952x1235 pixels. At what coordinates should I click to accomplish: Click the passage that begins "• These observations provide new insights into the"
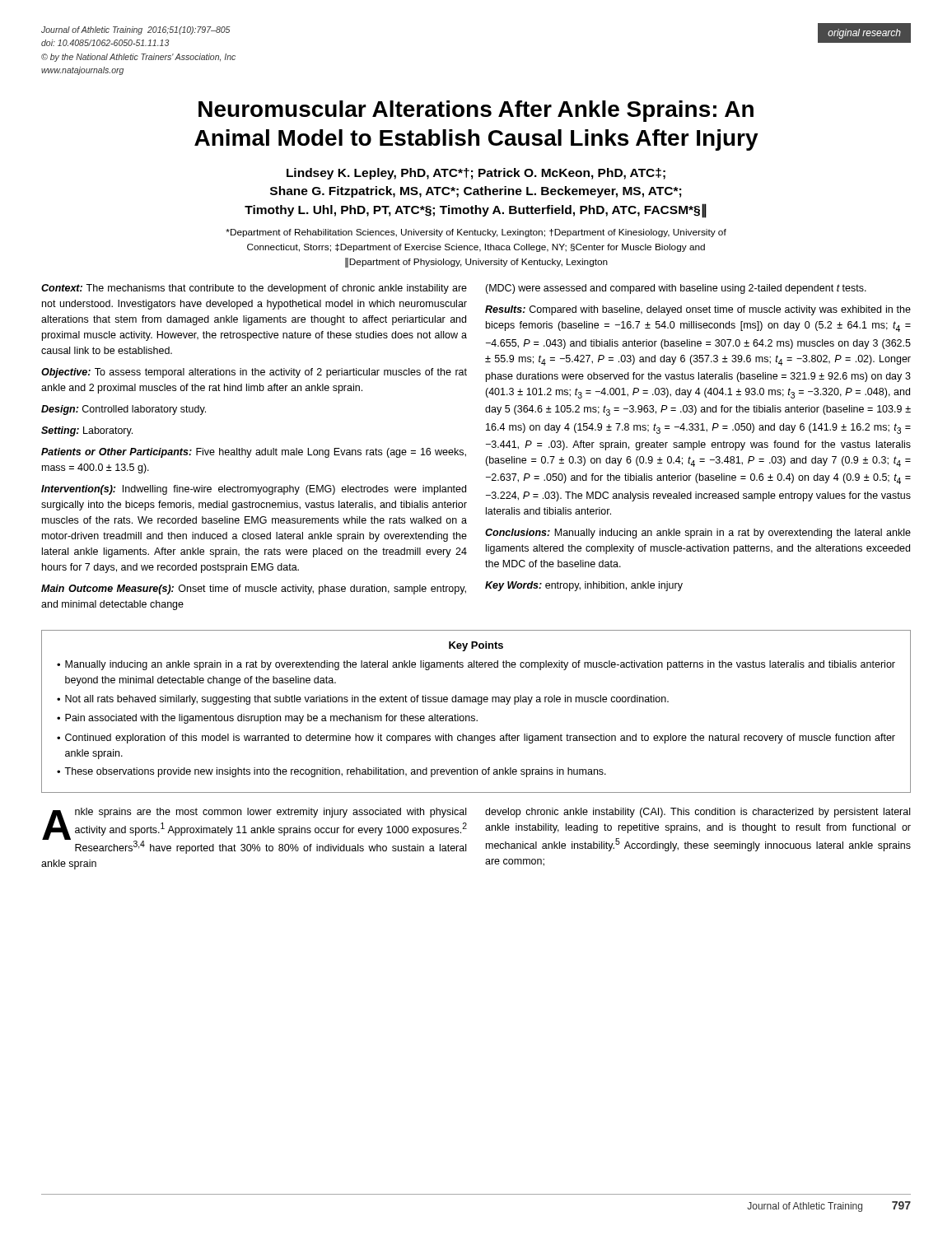332,772
